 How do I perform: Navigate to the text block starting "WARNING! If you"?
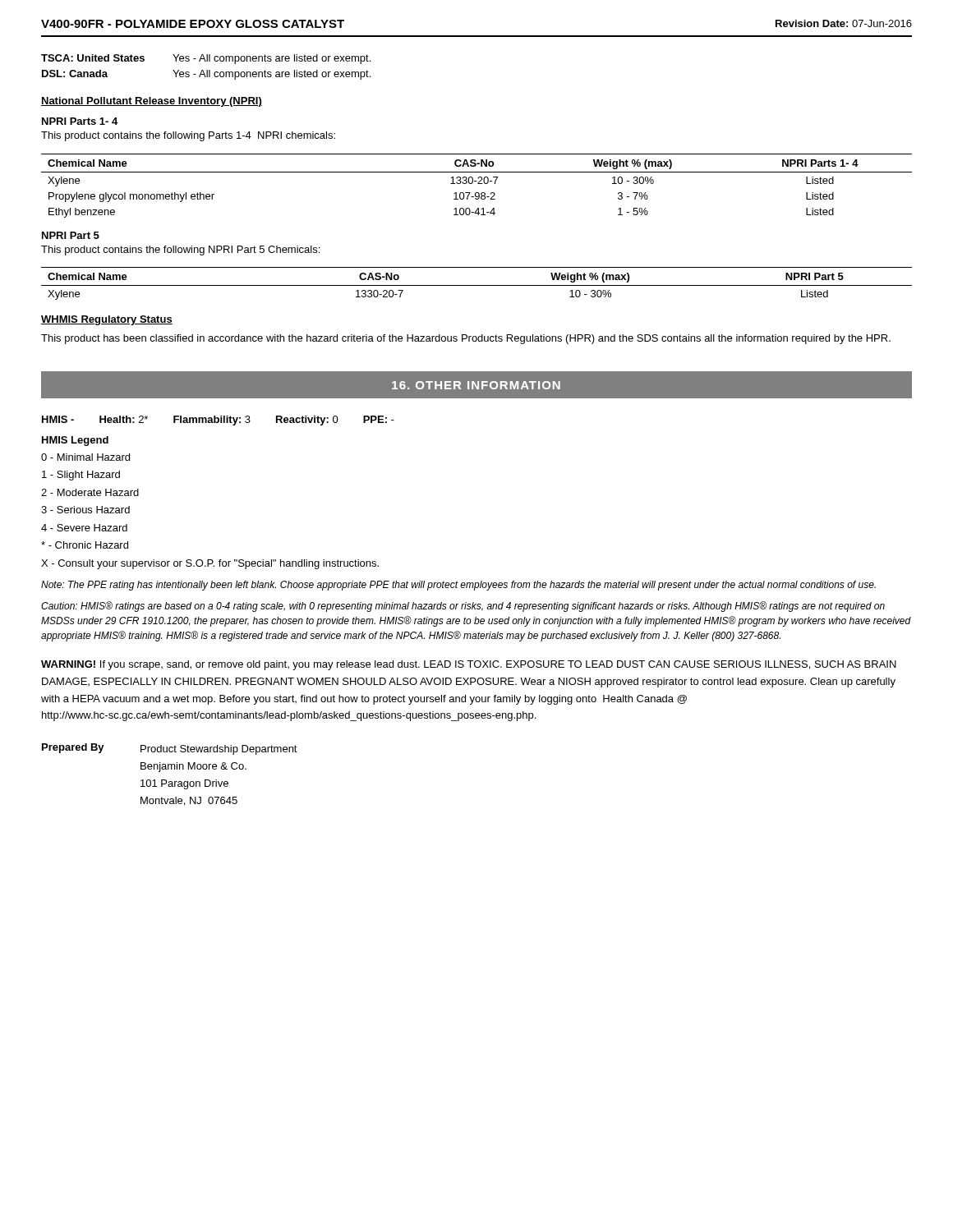point(469,690)
